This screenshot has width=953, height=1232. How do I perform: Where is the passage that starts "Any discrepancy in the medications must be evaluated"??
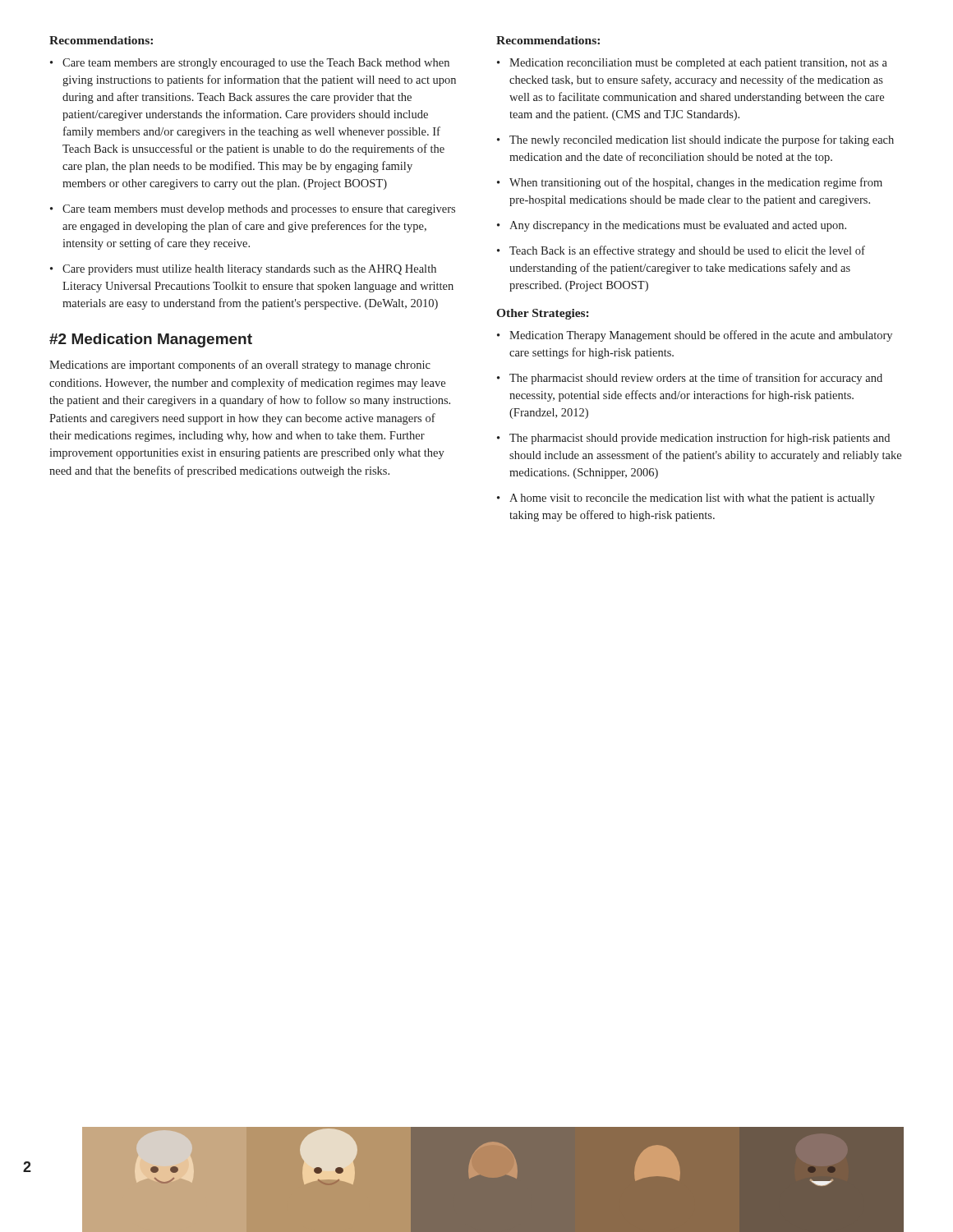click(x=678, y=225)
